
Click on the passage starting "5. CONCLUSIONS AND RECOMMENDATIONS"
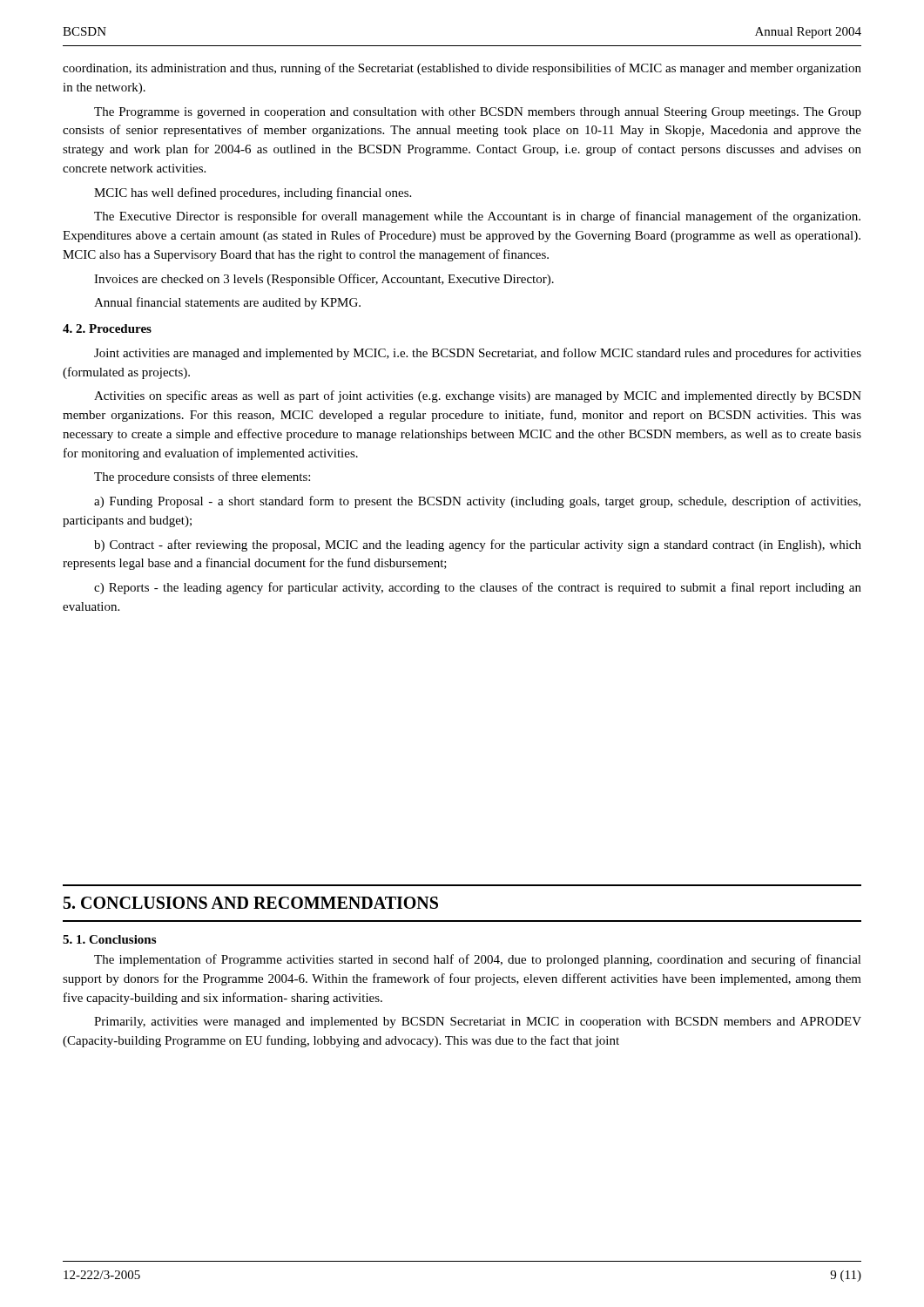point(251,903)
